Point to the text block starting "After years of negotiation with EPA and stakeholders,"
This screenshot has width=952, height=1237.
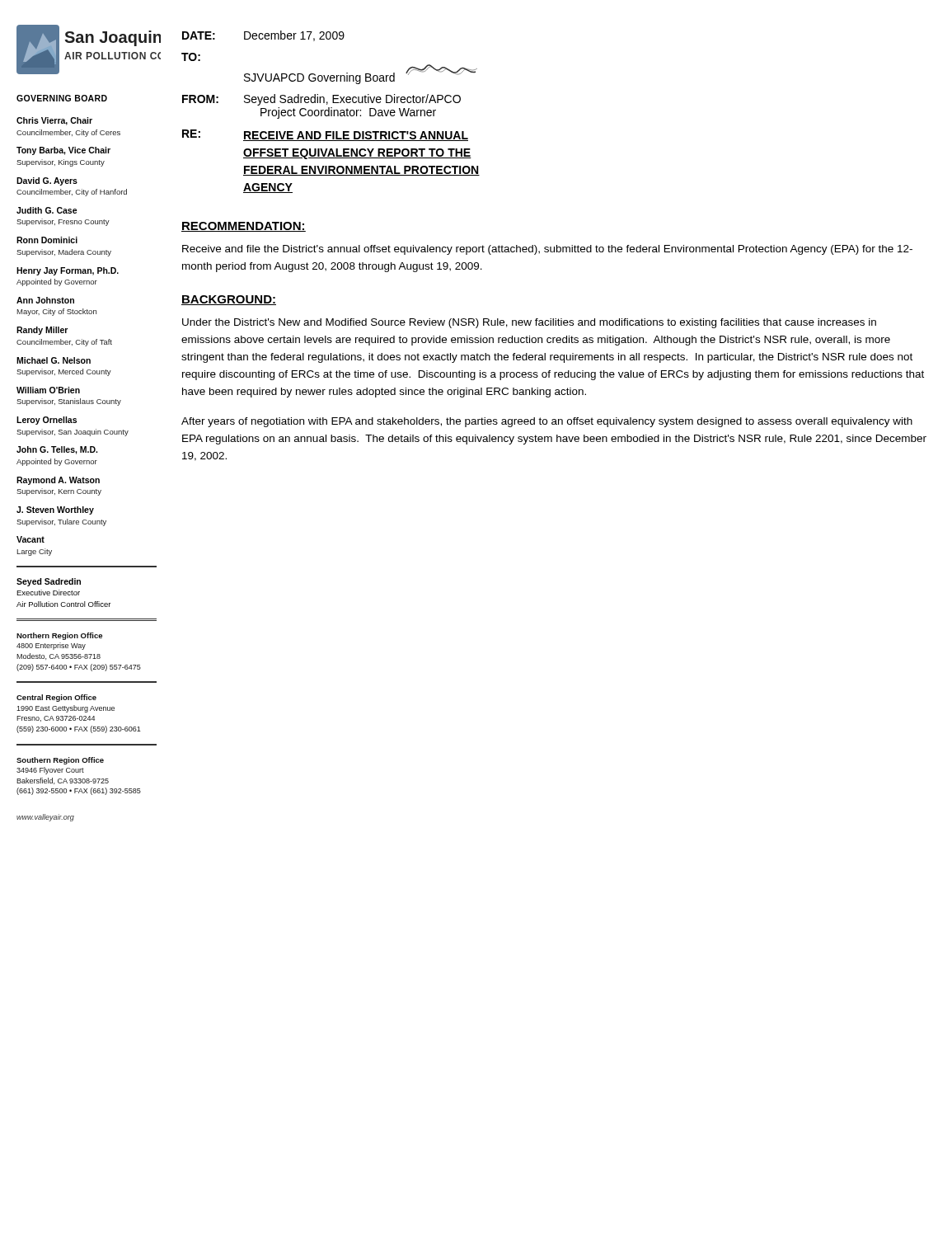tap(554, 439)
